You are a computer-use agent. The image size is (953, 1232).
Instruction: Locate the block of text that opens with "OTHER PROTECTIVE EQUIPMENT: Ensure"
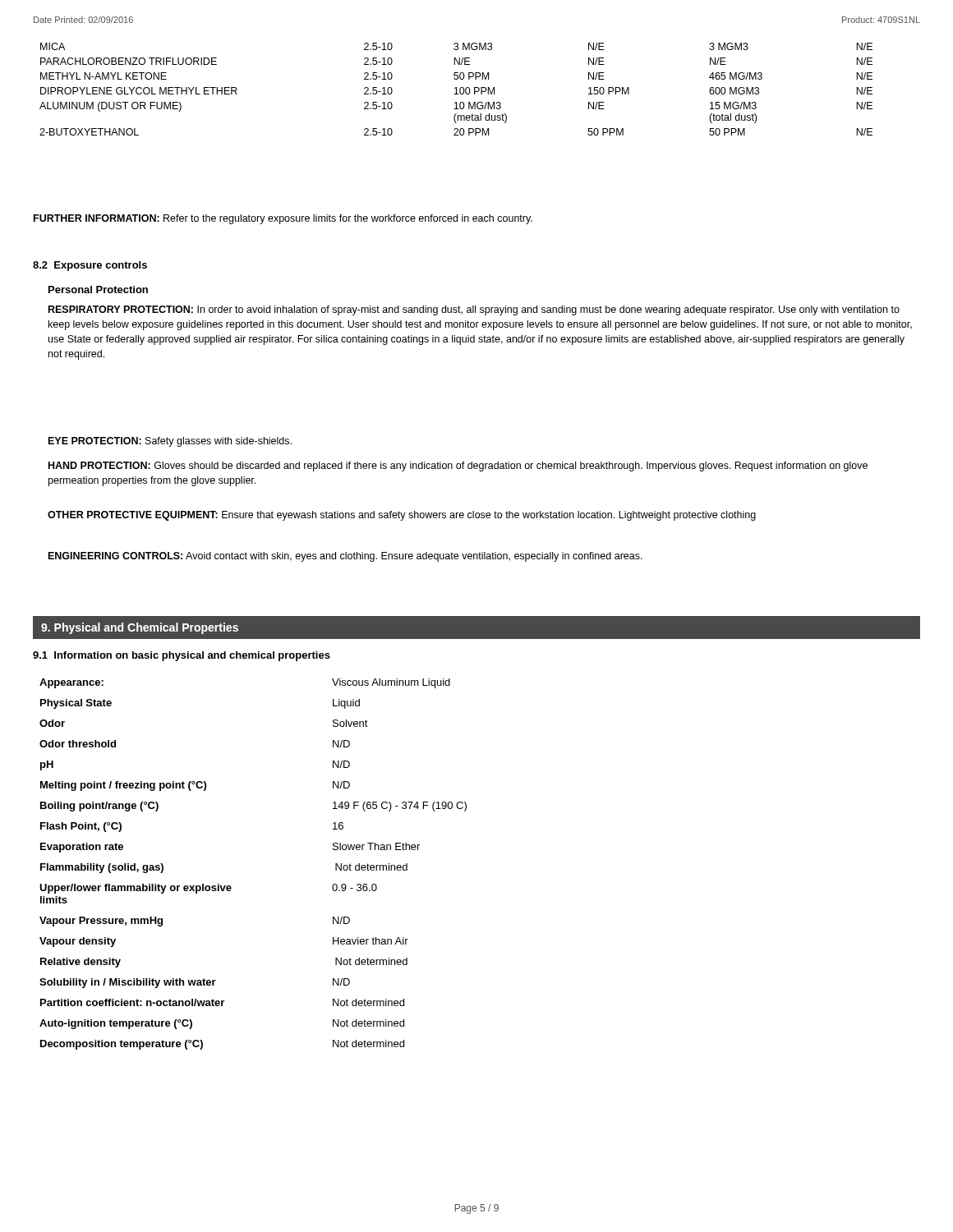402,515
